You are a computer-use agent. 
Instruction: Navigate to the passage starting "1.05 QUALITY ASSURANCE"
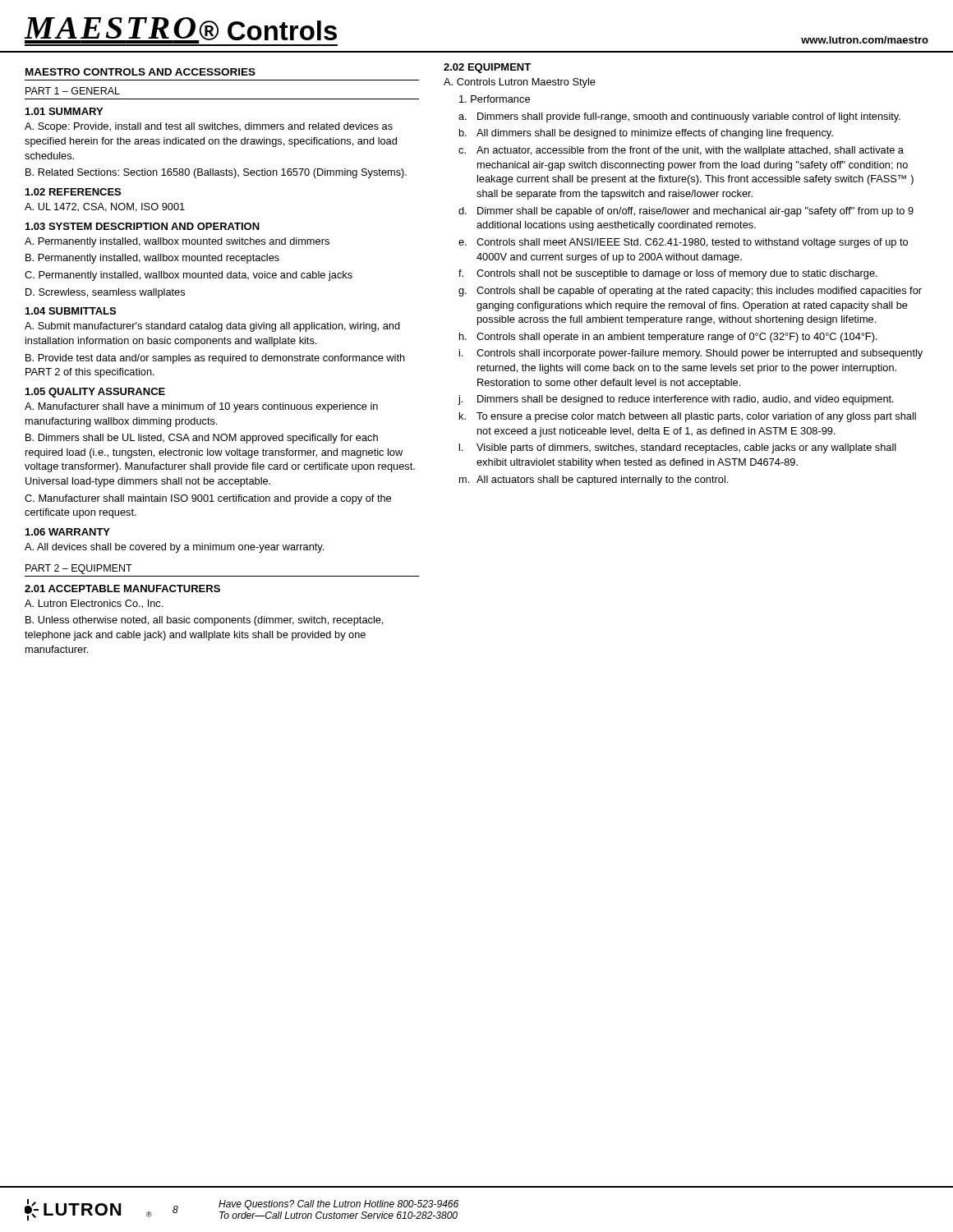click(95, 391)
